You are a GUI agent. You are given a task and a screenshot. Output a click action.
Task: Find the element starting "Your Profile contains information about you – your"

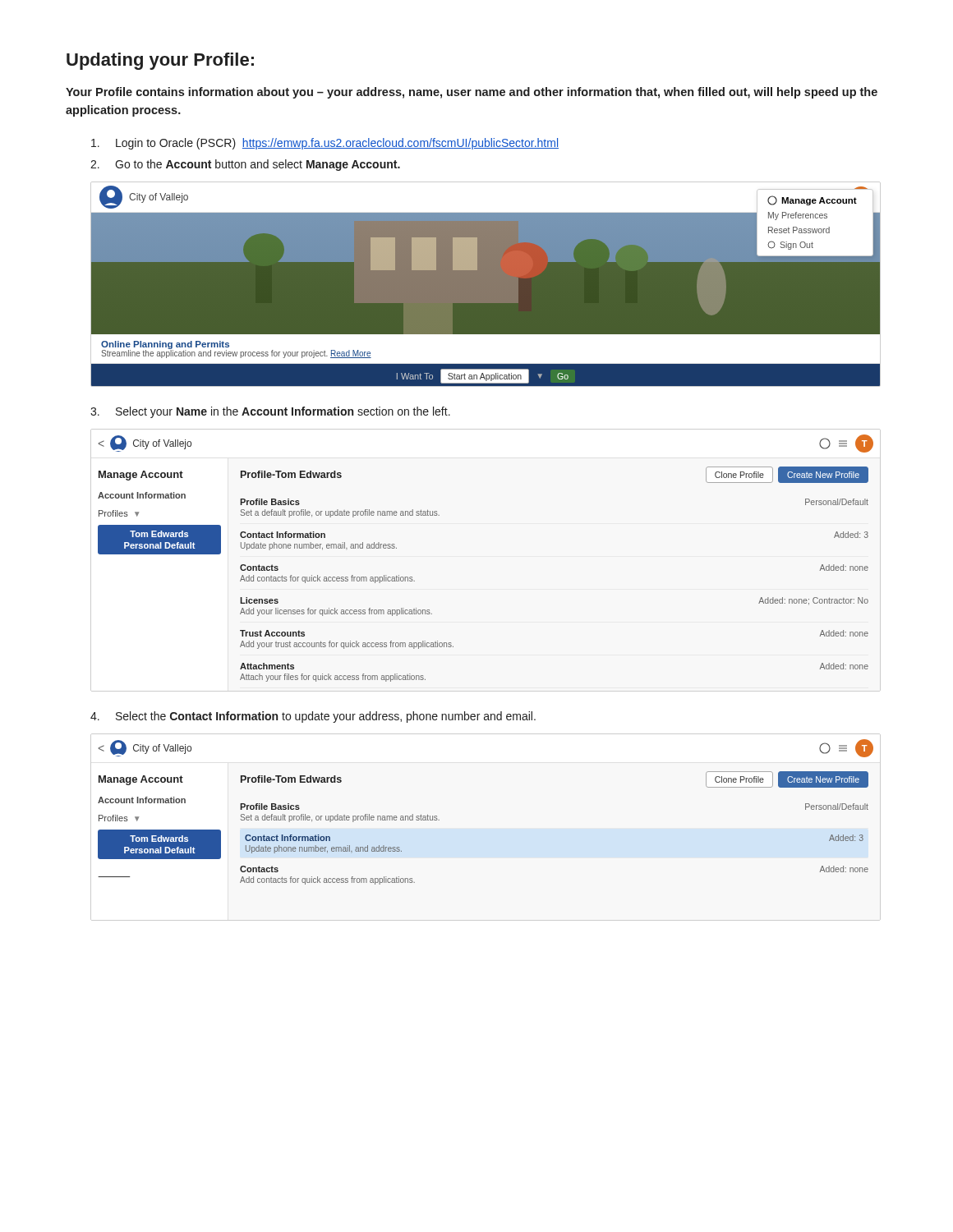[x=476, y=102]
